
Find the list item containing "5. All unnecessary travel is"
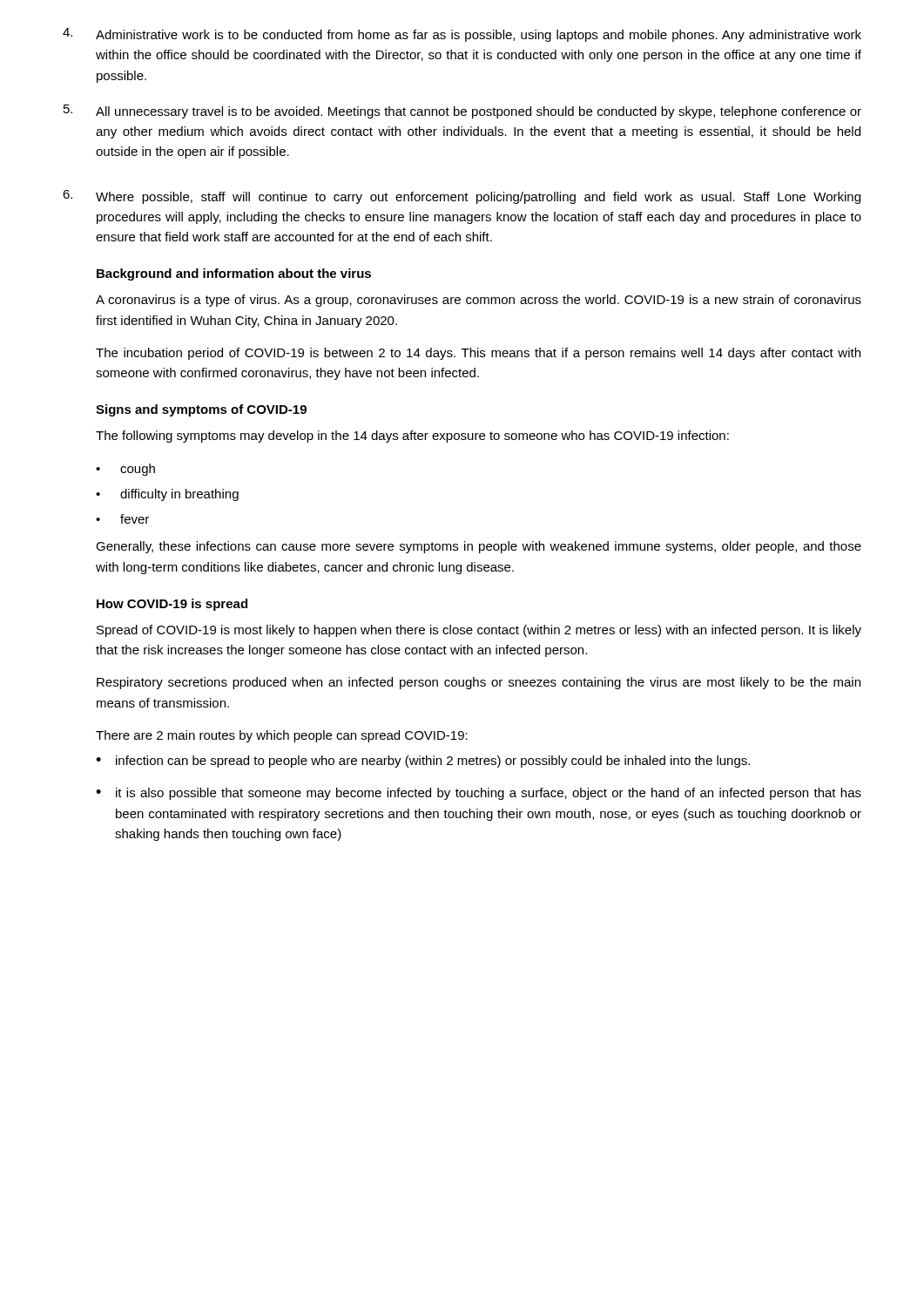click(x=462, y=131)
